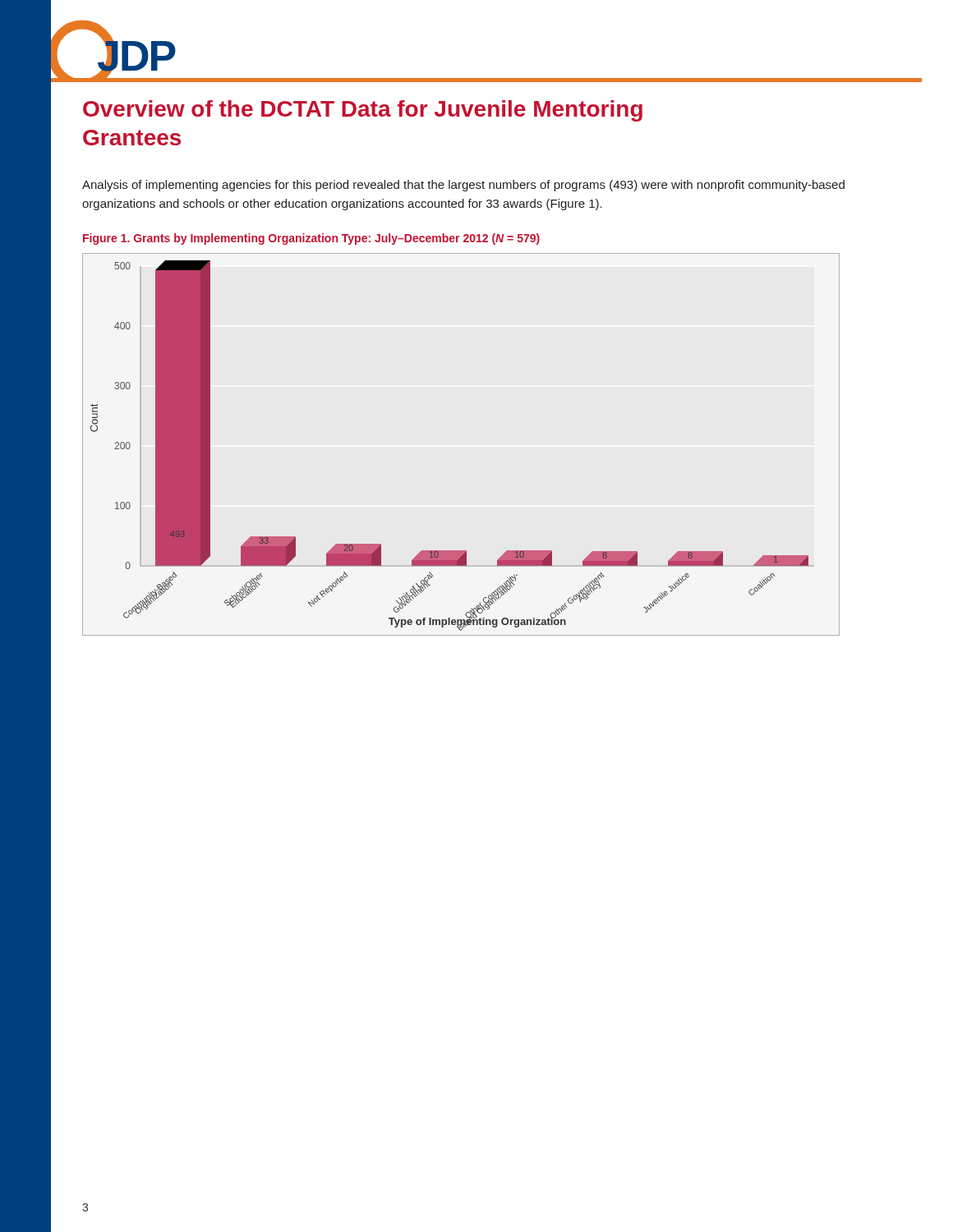Select the bar chart
This screenshot has width=953, height=1232.
(x=461, y=444)
